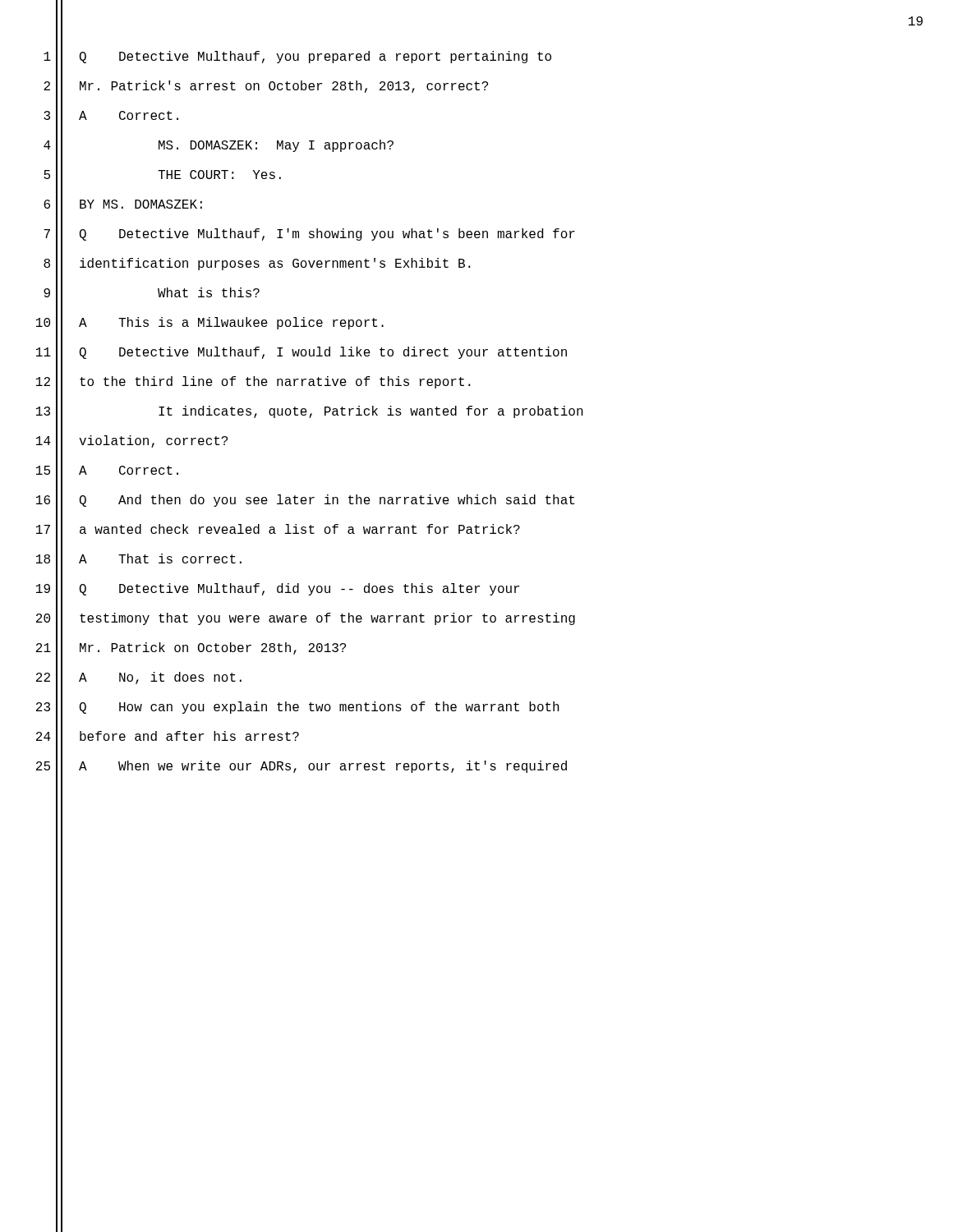Find the text block starting "11 Q Detective Multhauf, I"
The height and width of the screenshot is (1232, 953).
[x=476, y=353]
